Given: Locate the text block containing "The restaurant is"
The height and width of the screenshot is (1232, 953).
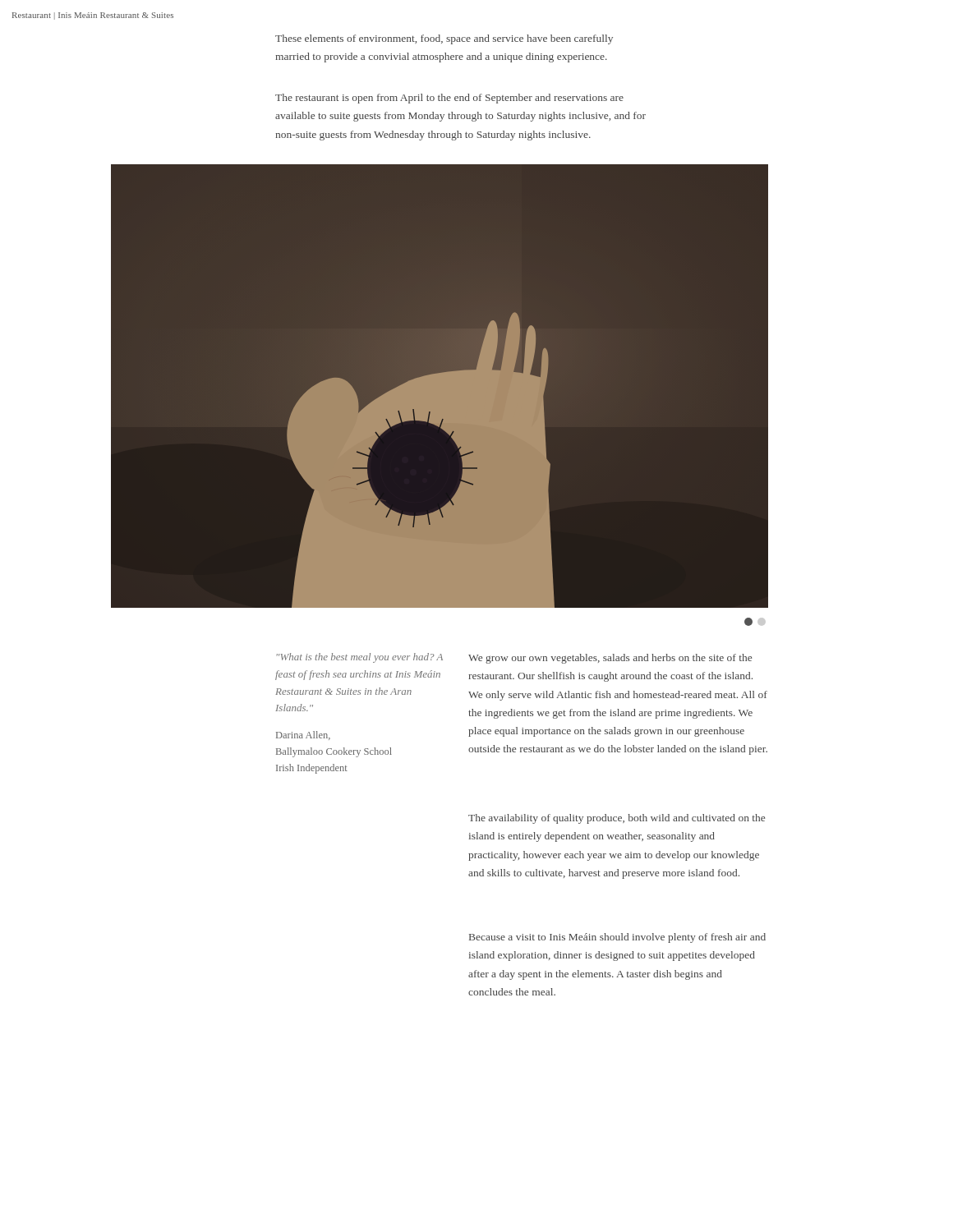Looking at the screenshot, I should pyautogui.click(x=460, y=116).
